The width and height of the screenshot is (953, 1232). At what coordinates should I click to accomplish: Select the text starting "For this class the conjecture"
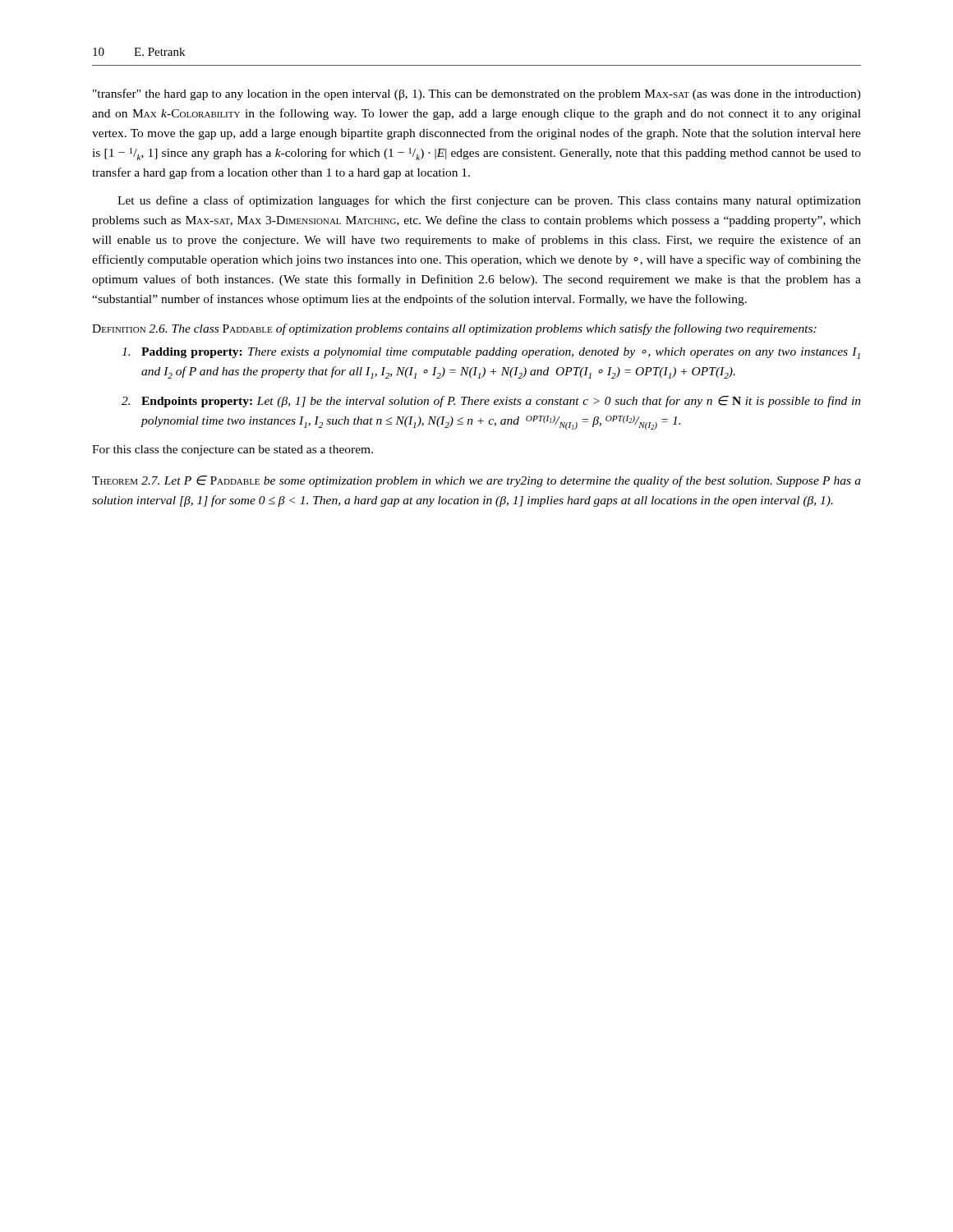[232, 451]
